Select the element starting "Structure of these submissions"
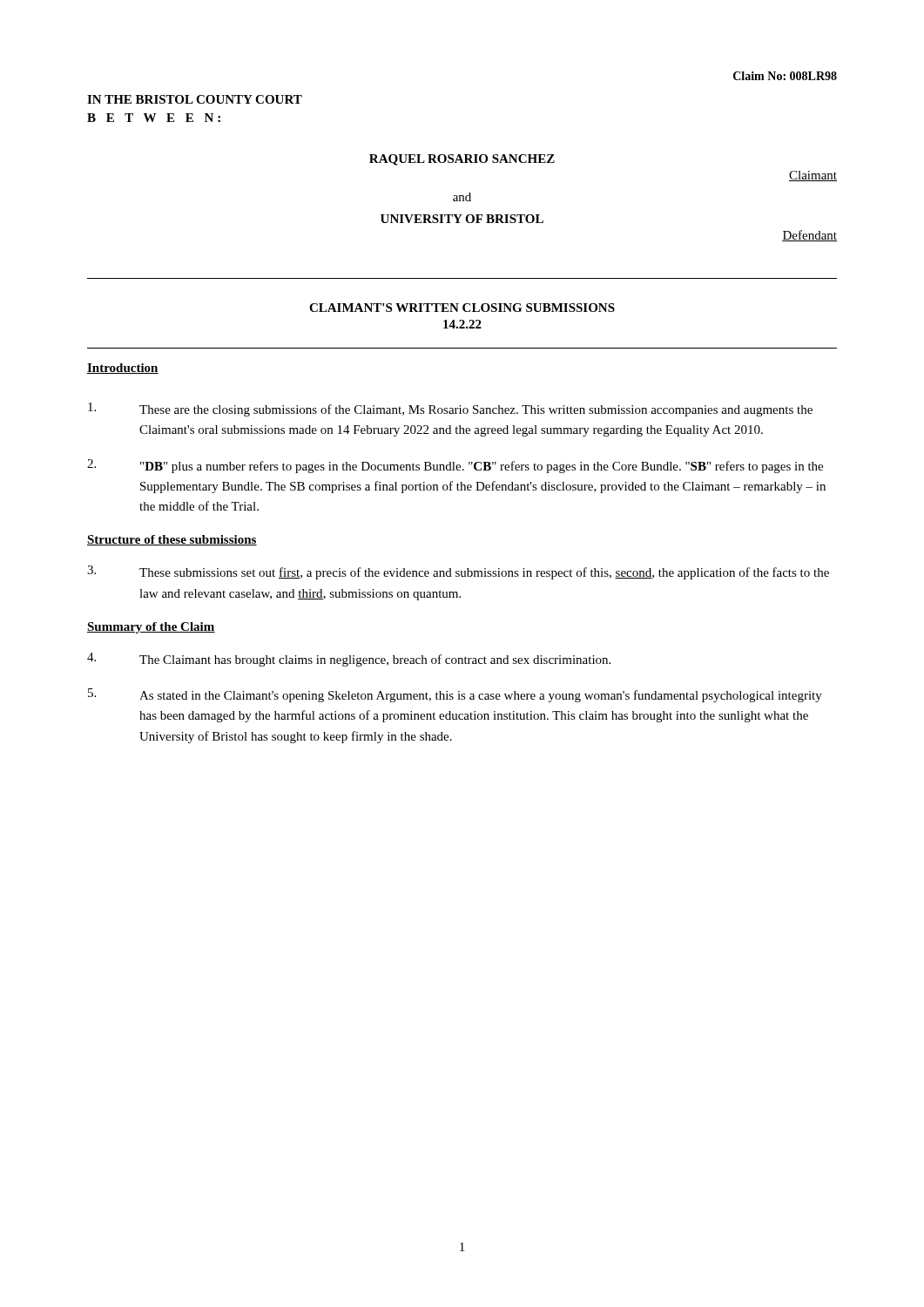This screenshot has height=1307, width=924. coord(172,540)
